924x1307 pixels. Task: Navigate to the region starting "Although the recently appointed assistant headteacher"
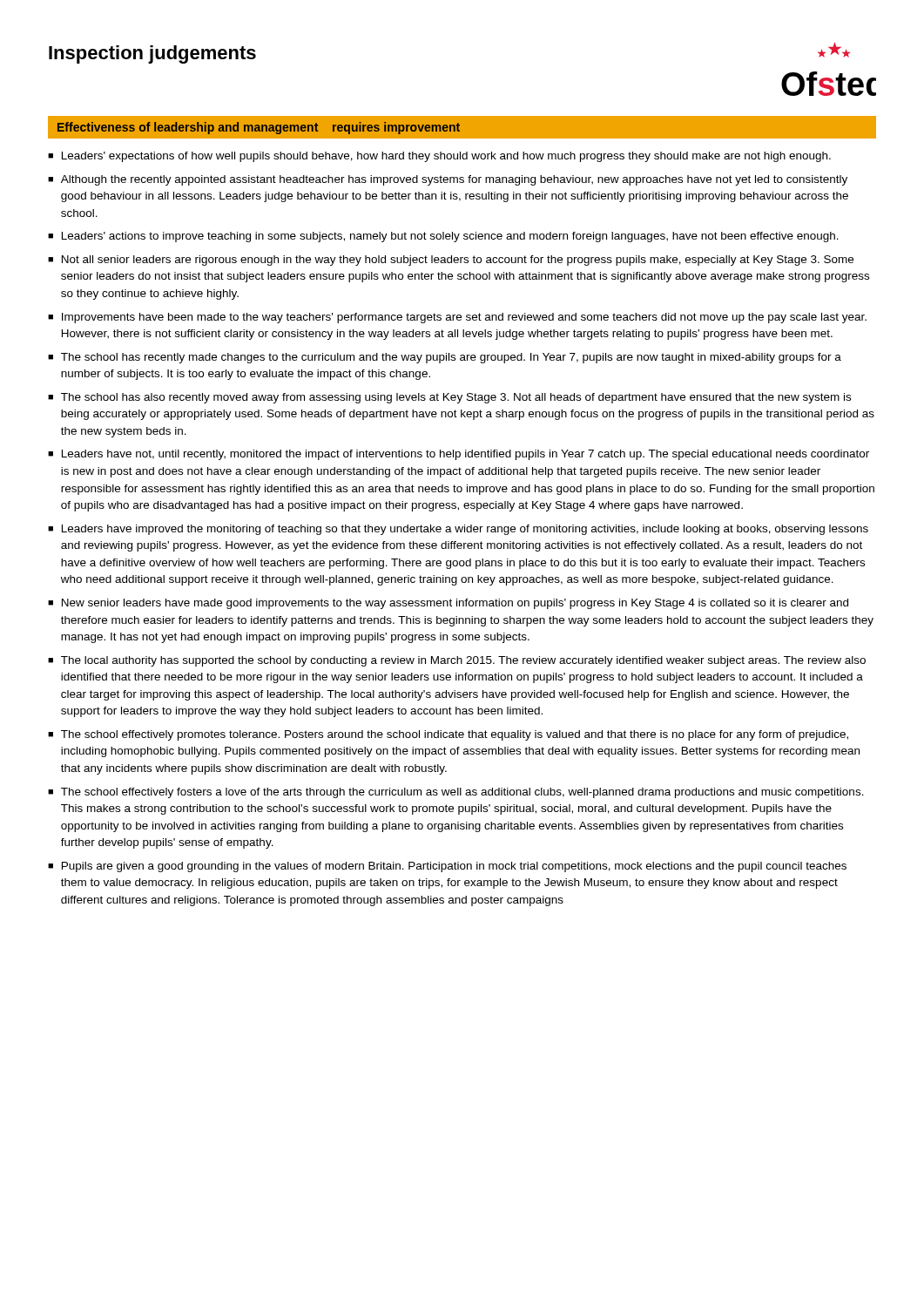468,196
